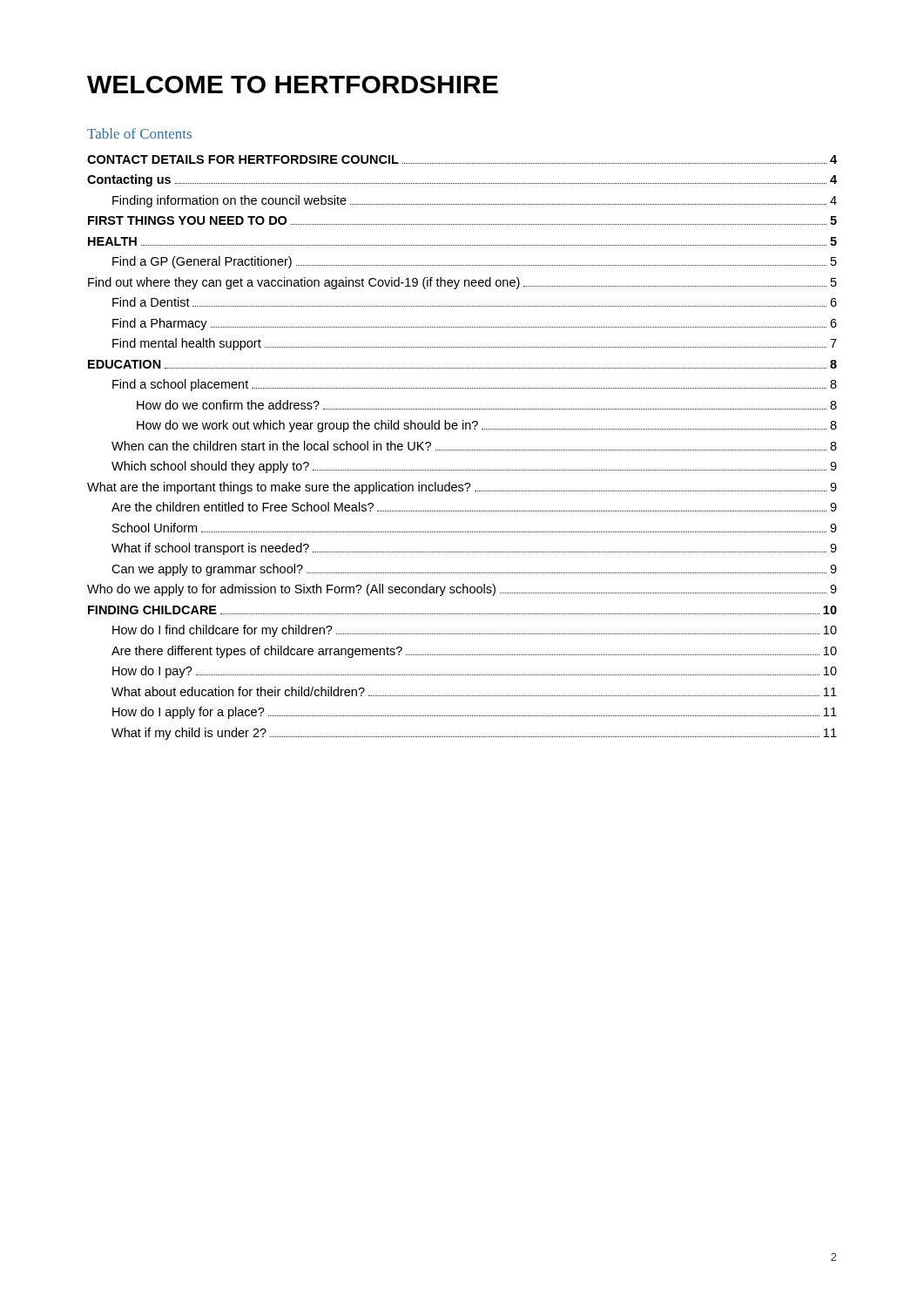
Task: Locate the block of text that opens with "How do I find childcare for"
Action: [x=462, y=631]
